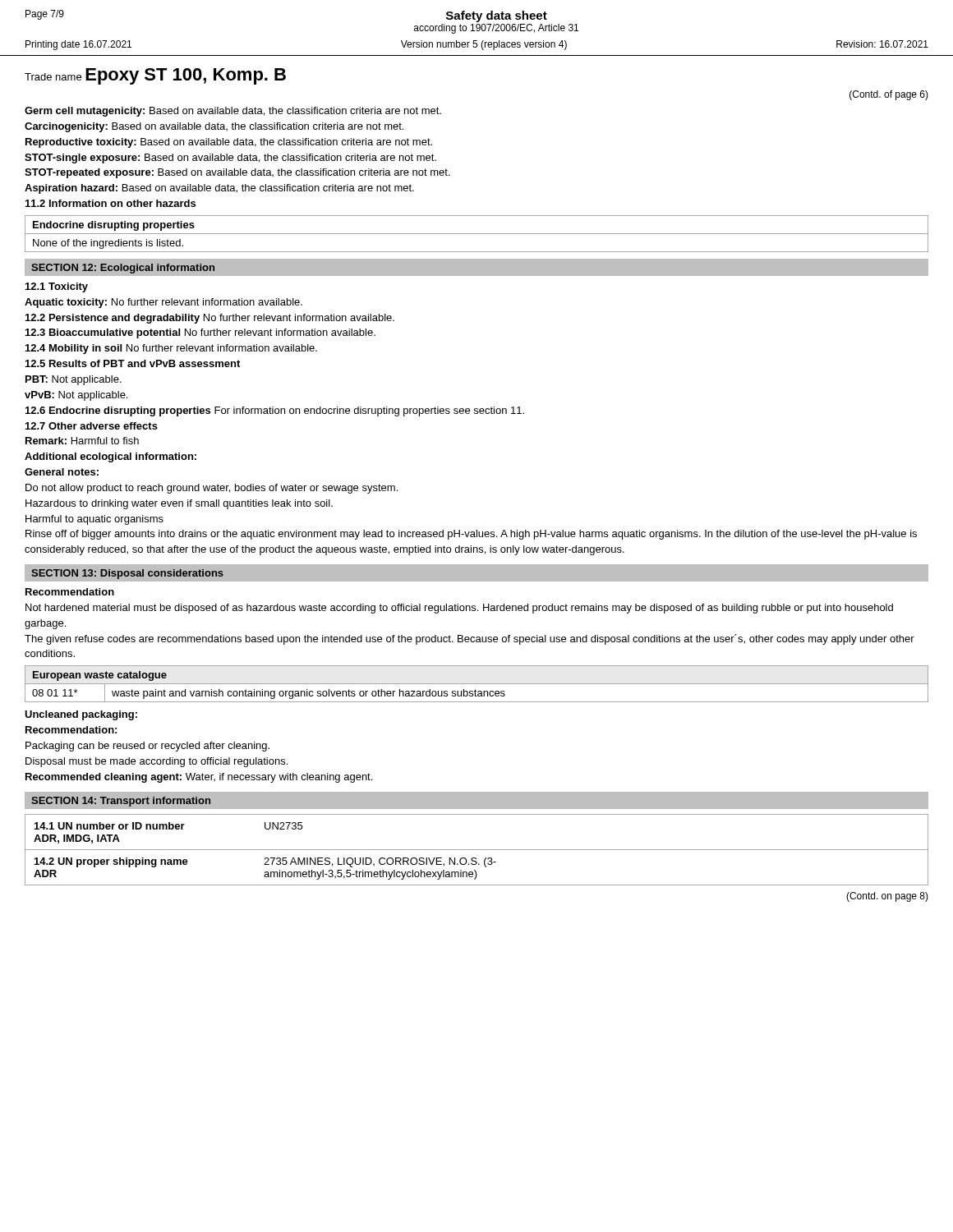This screenshot has height=1232, width=953.
Task: Where does it say "Endocrine disrupting properties"?
Action: click(x=113, y=225)
